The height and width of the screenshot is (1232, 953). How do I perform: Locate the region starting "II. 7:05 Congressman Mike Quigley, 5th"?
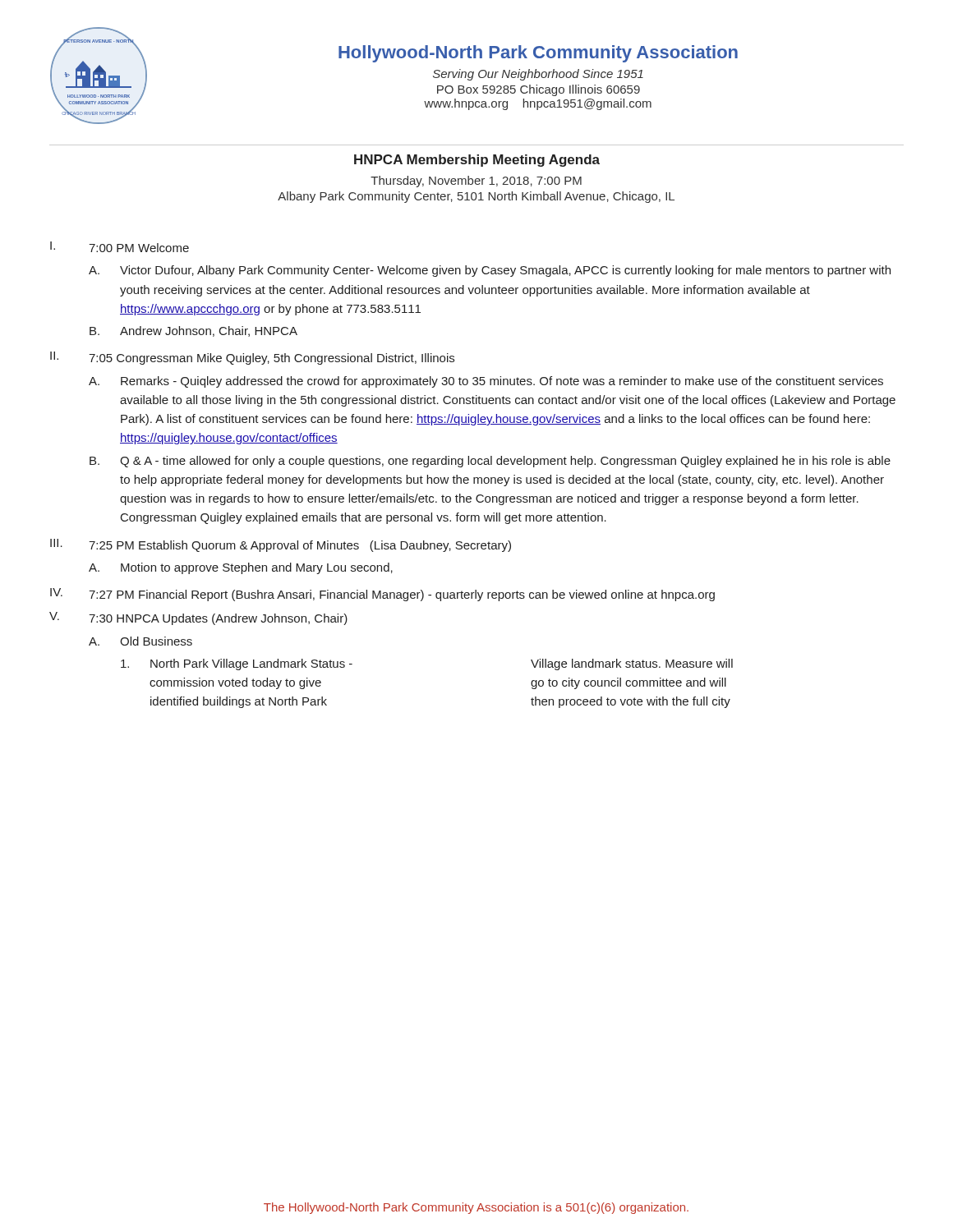pos(252,358)
